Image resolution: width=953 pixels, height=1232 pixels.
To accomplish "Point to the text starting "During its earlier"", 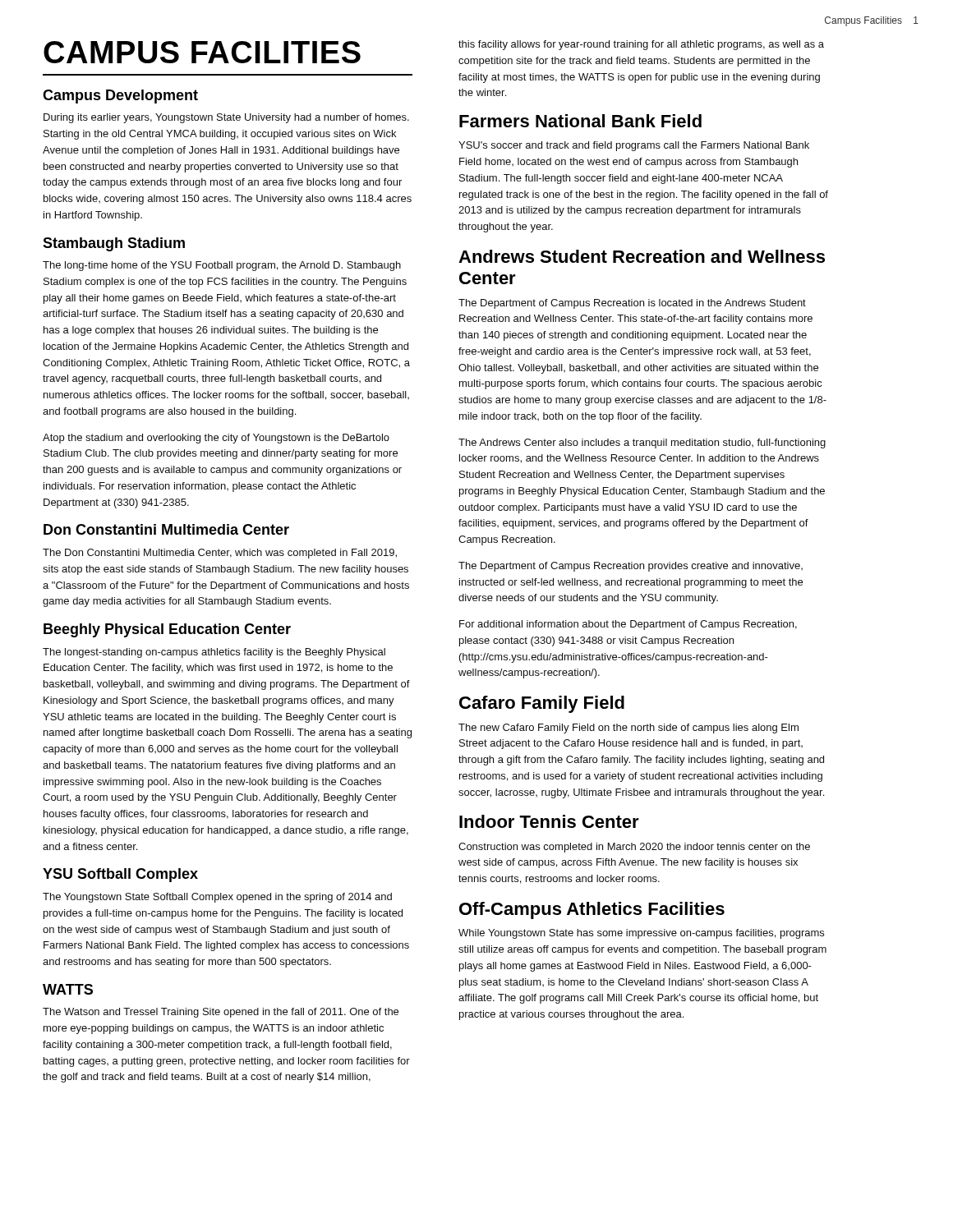I will (x=227, y=166).
